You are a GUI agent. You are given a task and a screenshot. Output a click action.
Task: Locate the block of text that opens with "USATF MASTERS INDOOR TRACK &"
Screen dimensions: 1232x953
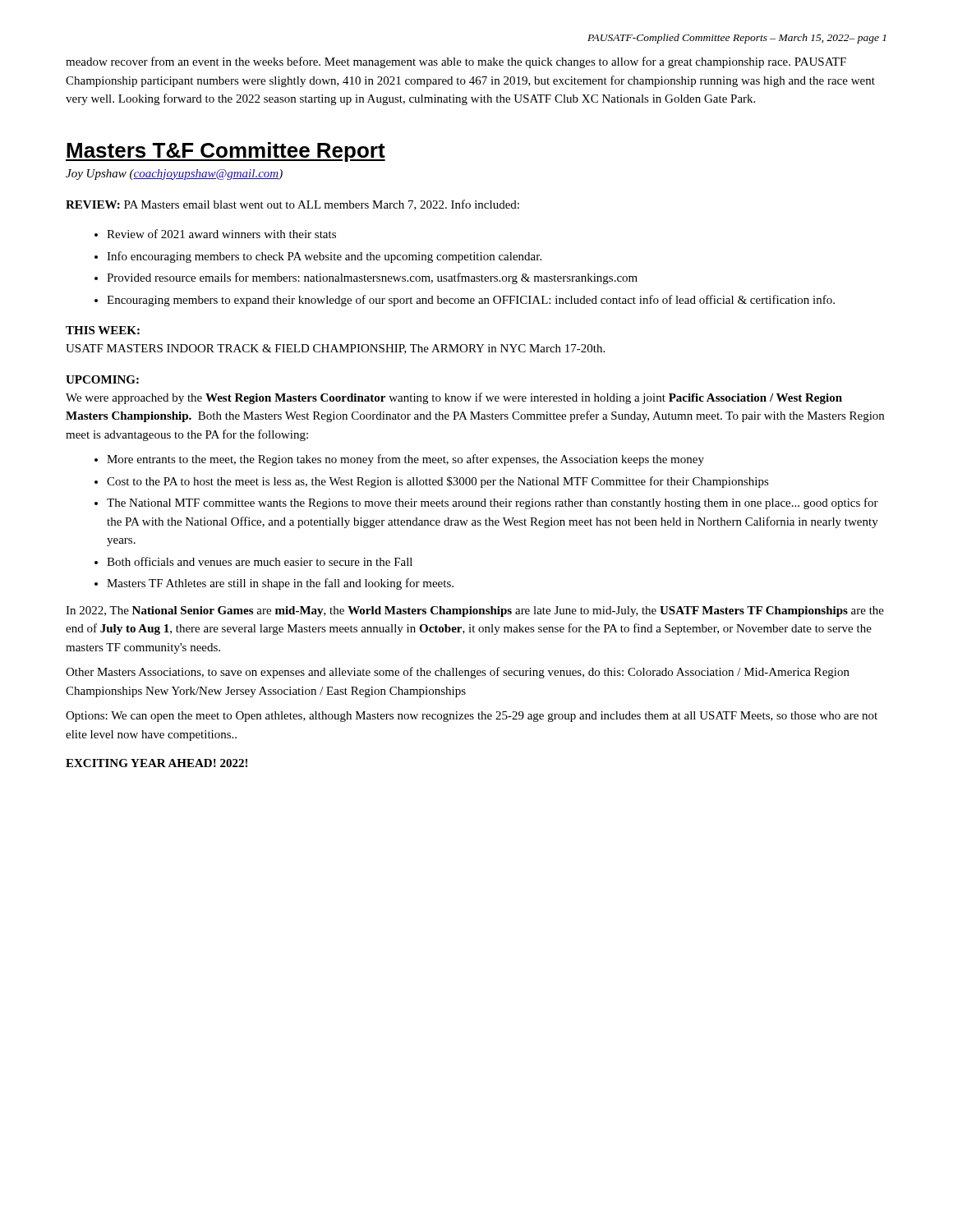tap(336, 348)
